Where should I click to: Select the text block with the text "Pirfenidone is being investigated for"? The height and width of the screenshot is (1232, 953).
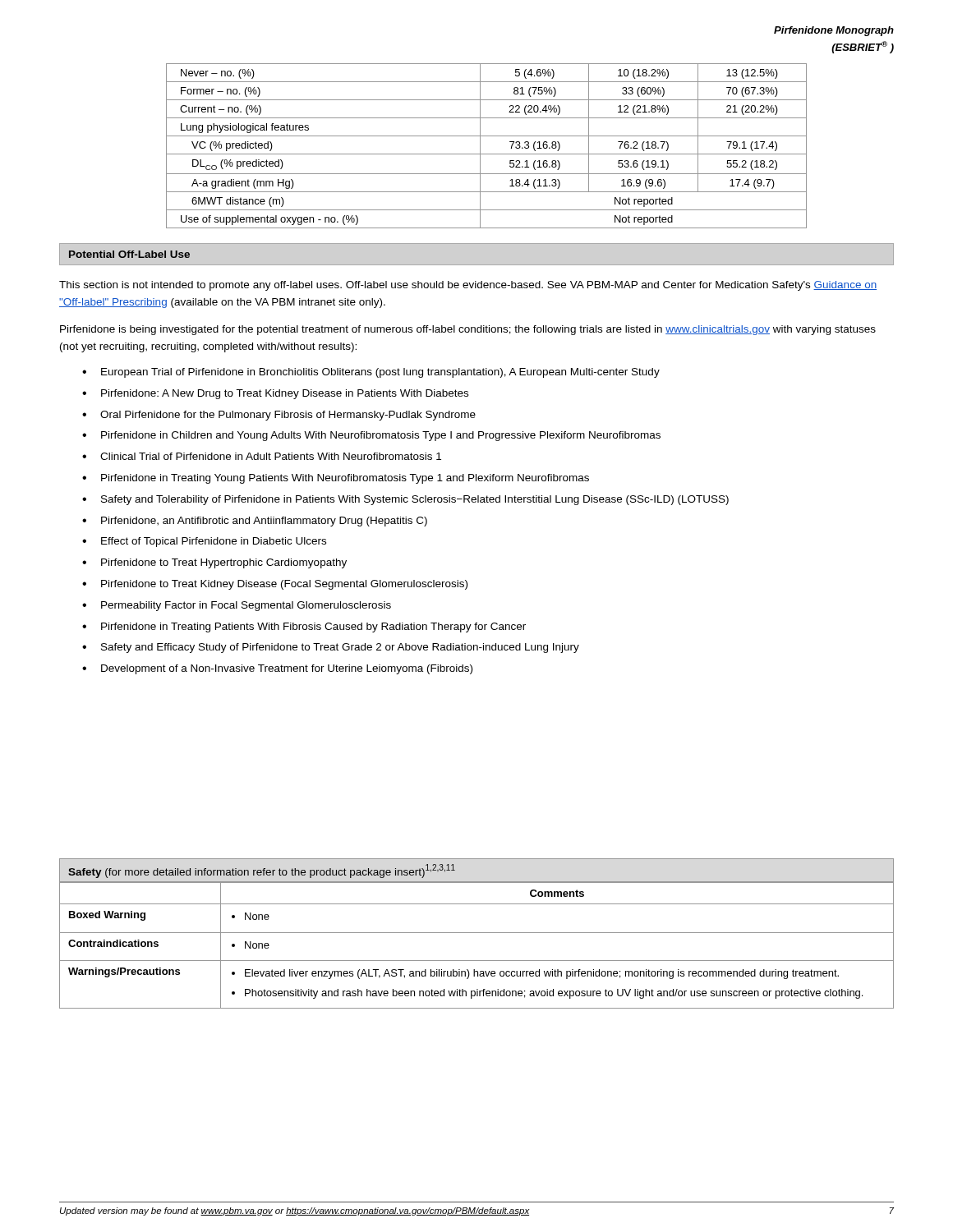[x=467, y=338]
